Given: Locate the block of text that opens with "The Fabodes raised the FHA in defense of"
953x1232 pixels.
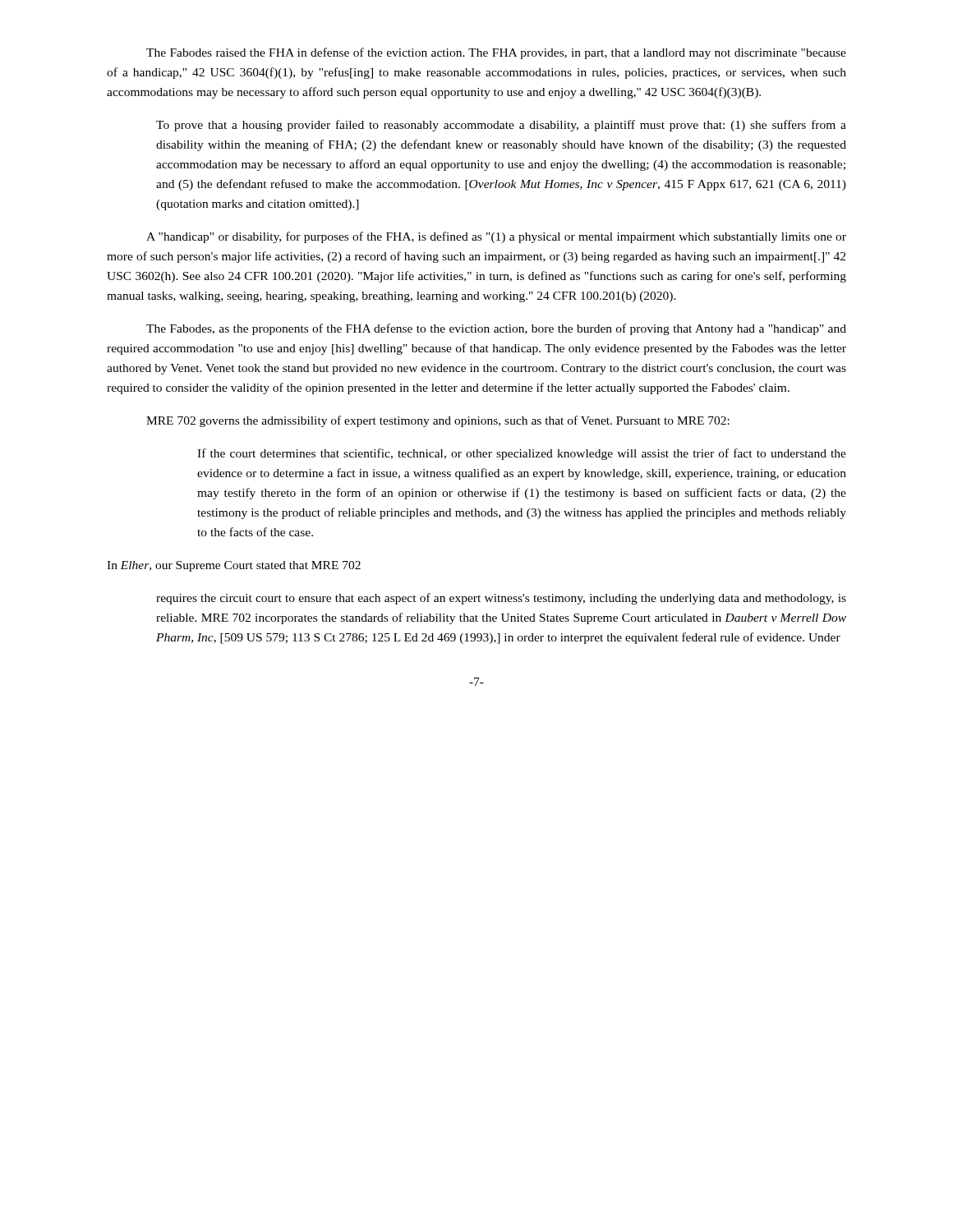Looking at the screenshot, I should coord(476,72).
